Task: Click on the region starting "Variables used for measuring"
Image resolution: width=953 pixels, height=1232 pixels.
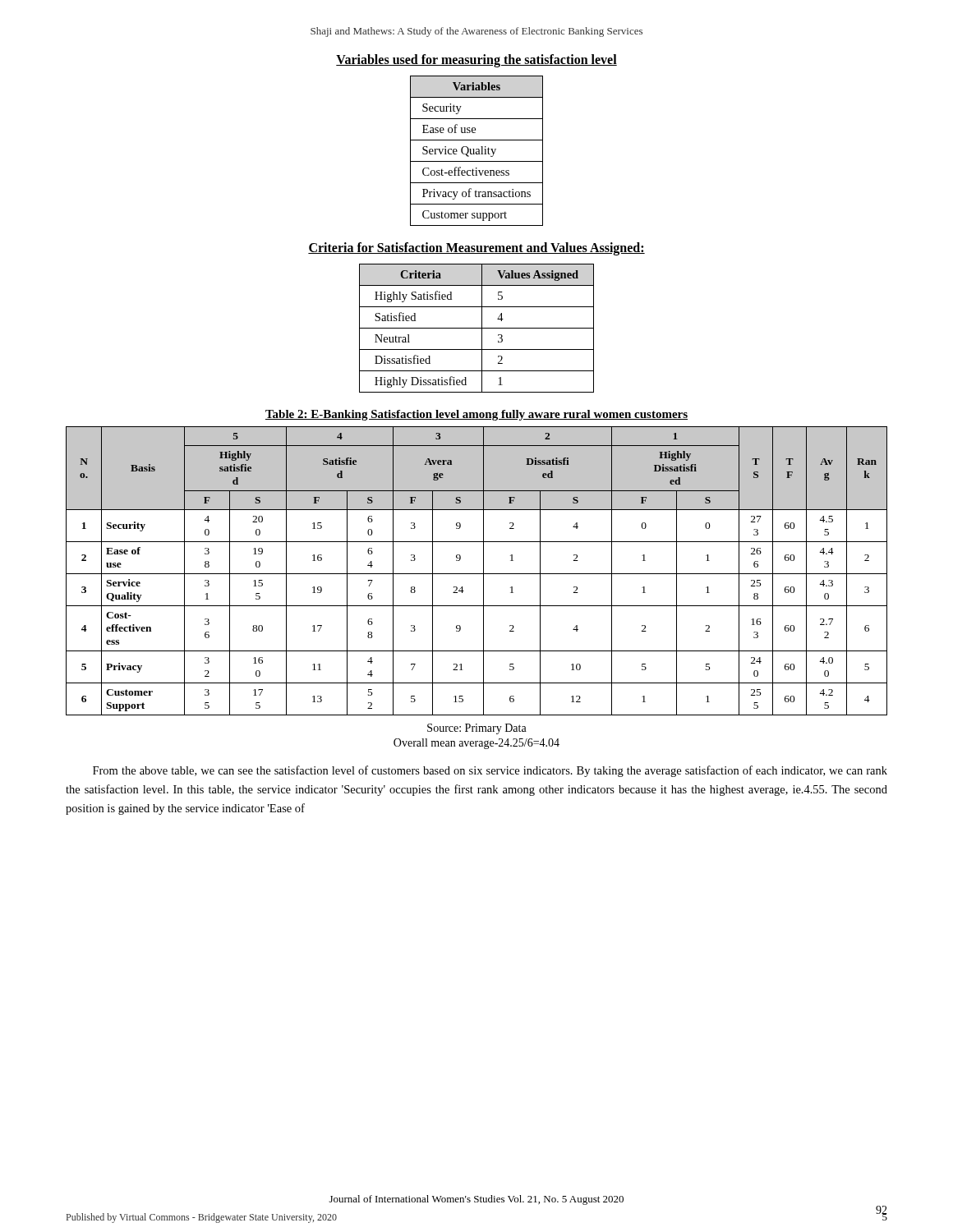Action: pyautogui.click(x=476, y=60)
